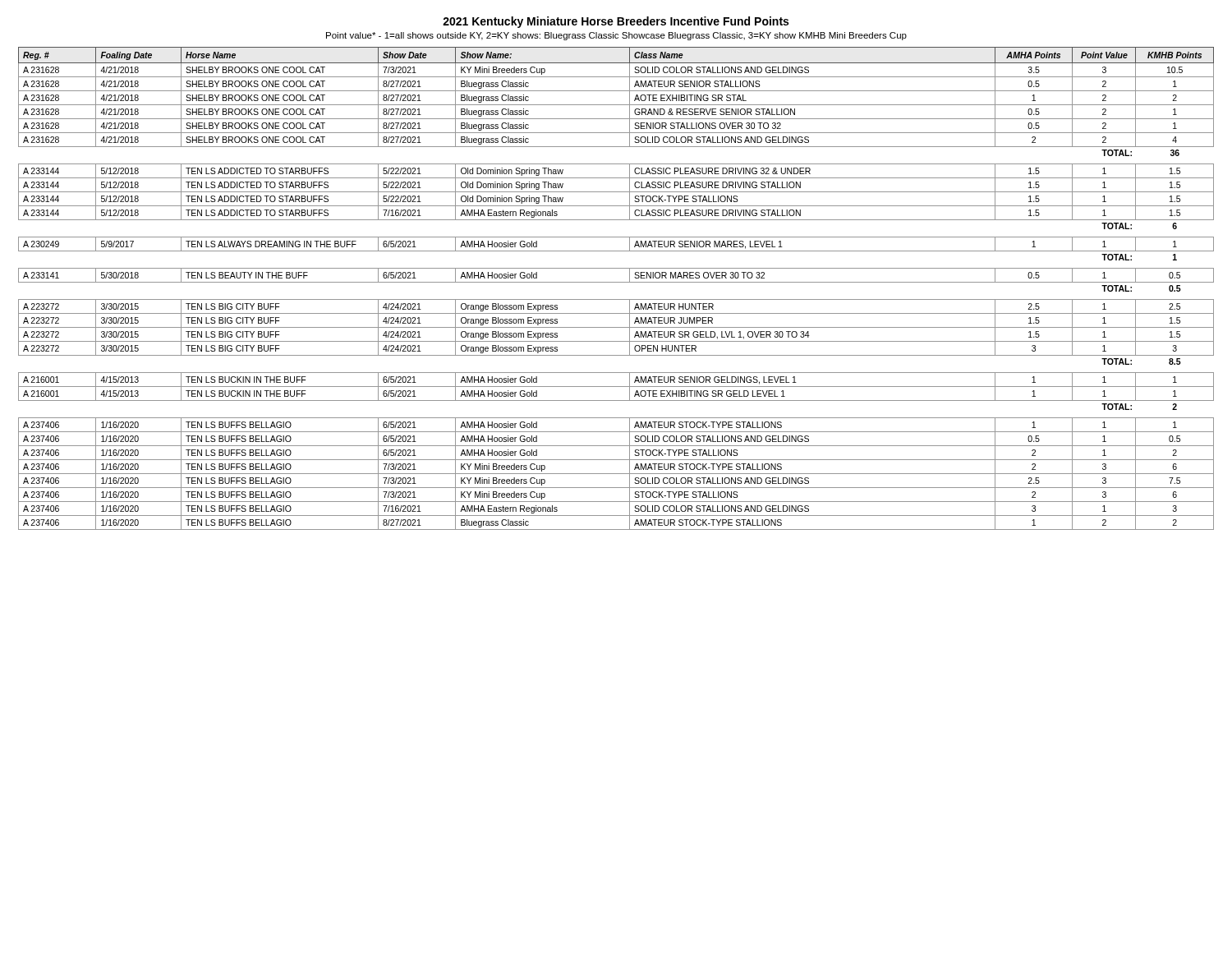The height and width of the screenshot is (953, 1232).
Task: Find the table that mentions "AOTE EXHIBITING SR"
Action: [x=616, y=288]
